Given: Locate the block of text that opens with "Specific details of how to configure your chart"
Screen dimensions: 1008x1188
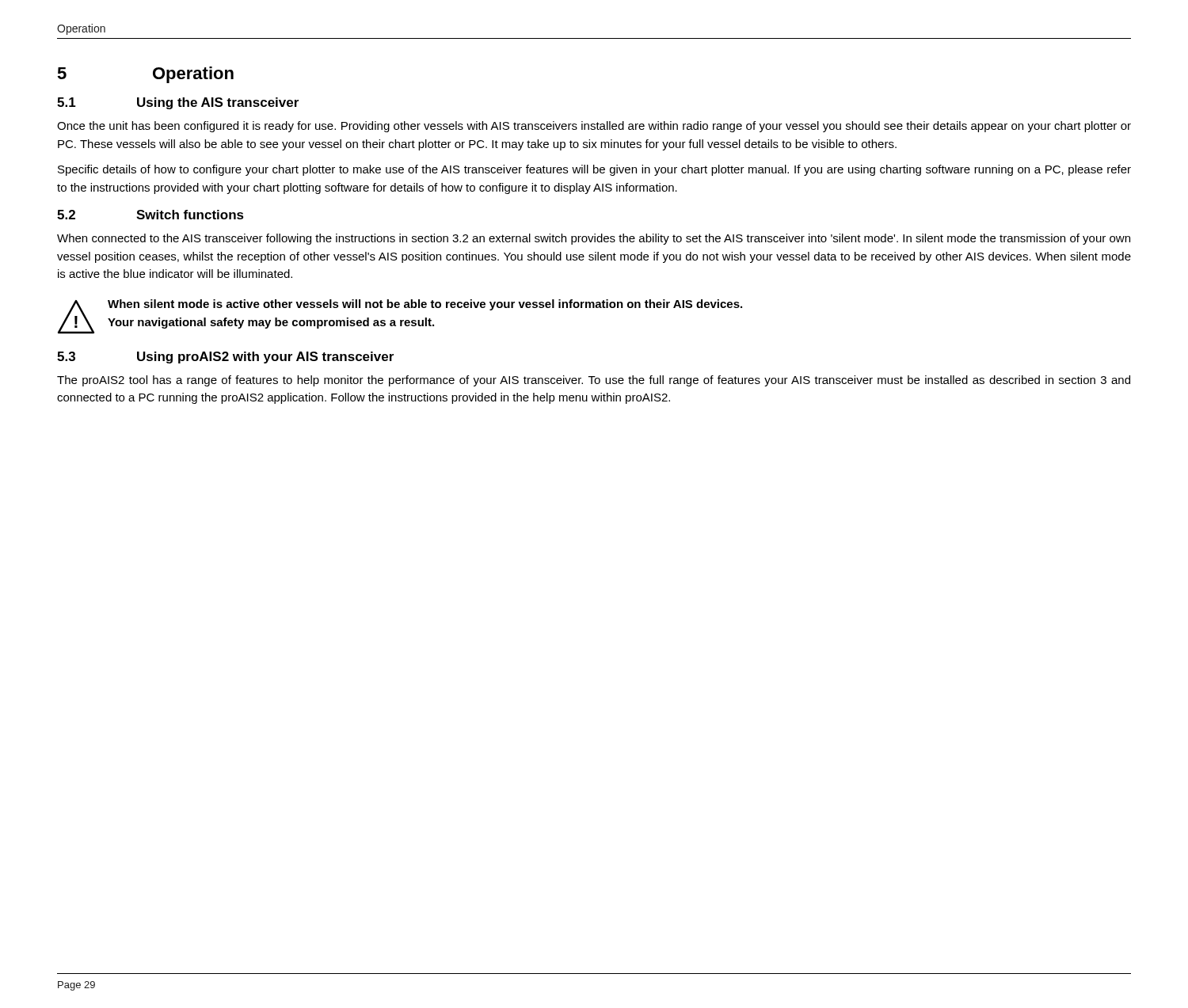Looking at the screenshot, I should tap(594, 178).
